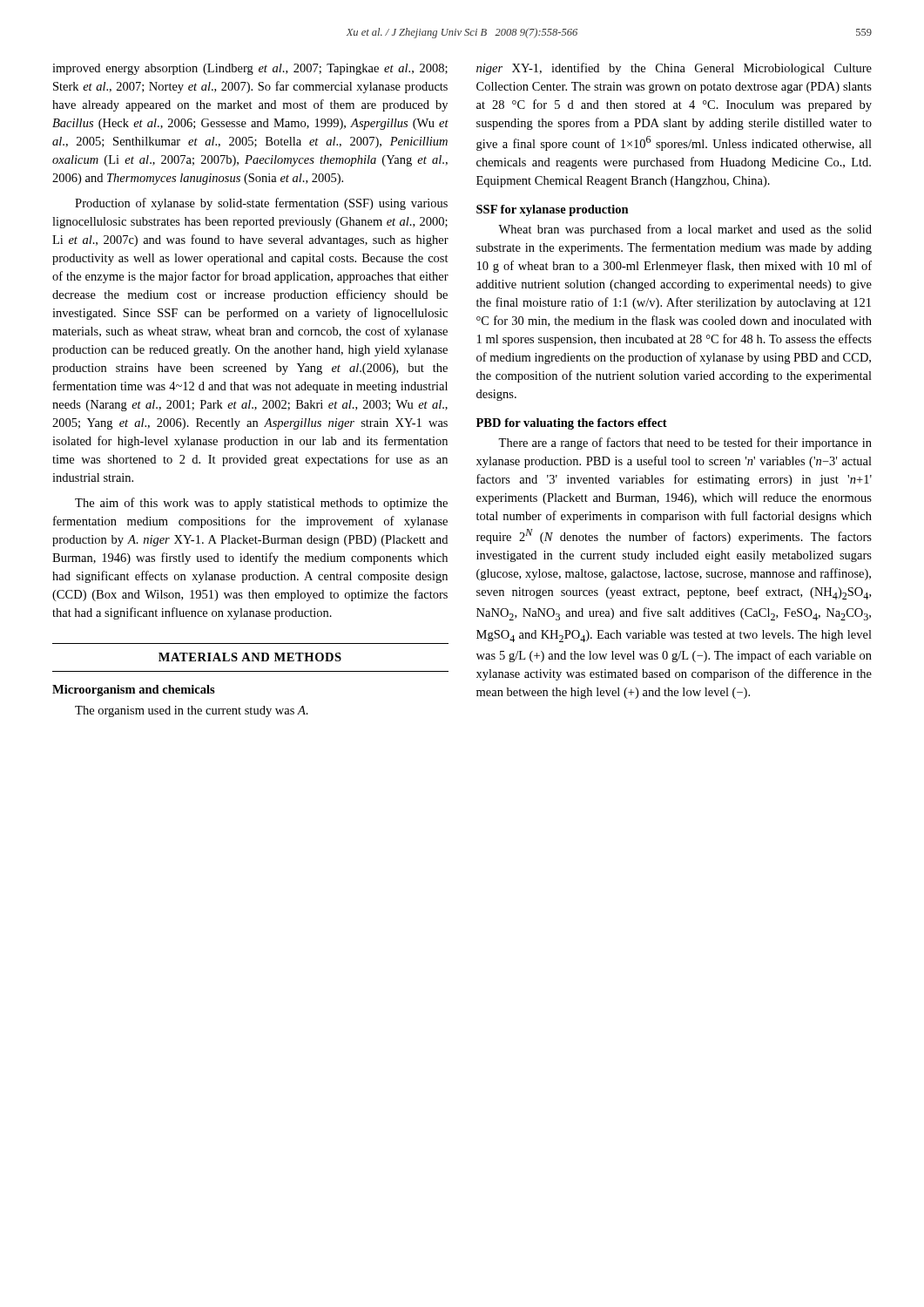Locate the region starting "improved energy absorption"

point(250,123)
